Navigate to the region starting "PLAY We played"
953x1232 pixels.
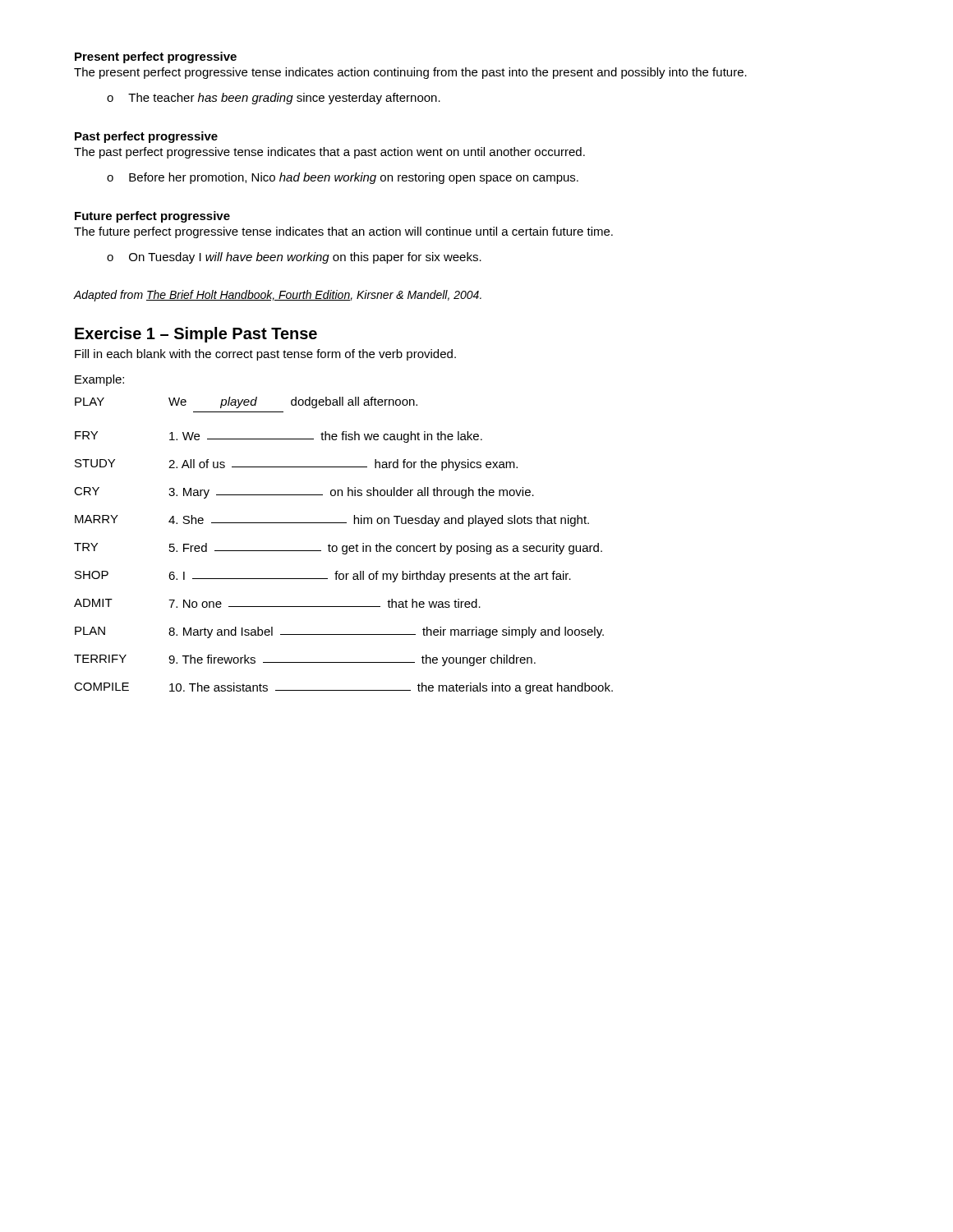point(246,402)
